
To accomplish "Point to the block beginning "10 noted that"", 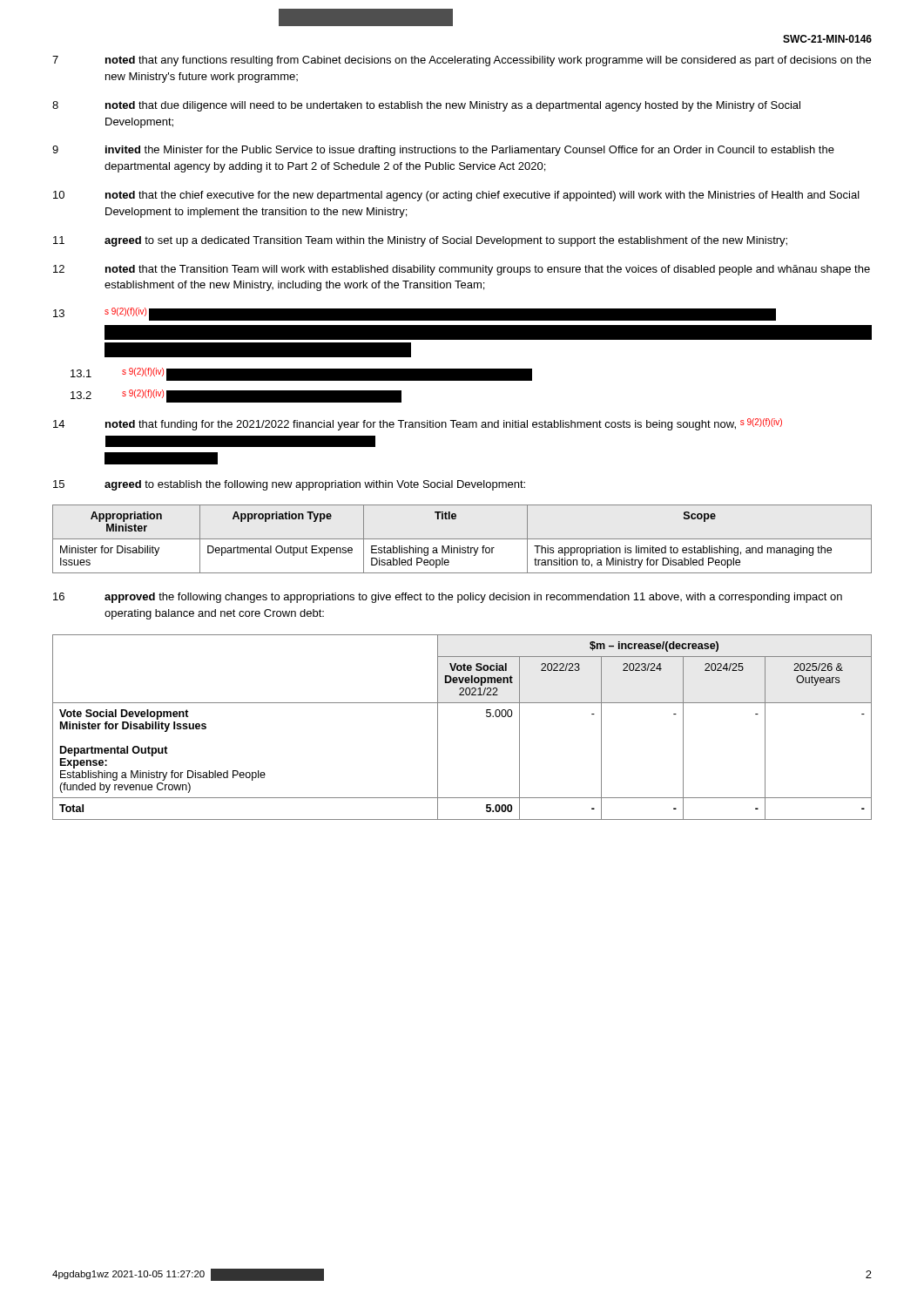I will (462, 204).
